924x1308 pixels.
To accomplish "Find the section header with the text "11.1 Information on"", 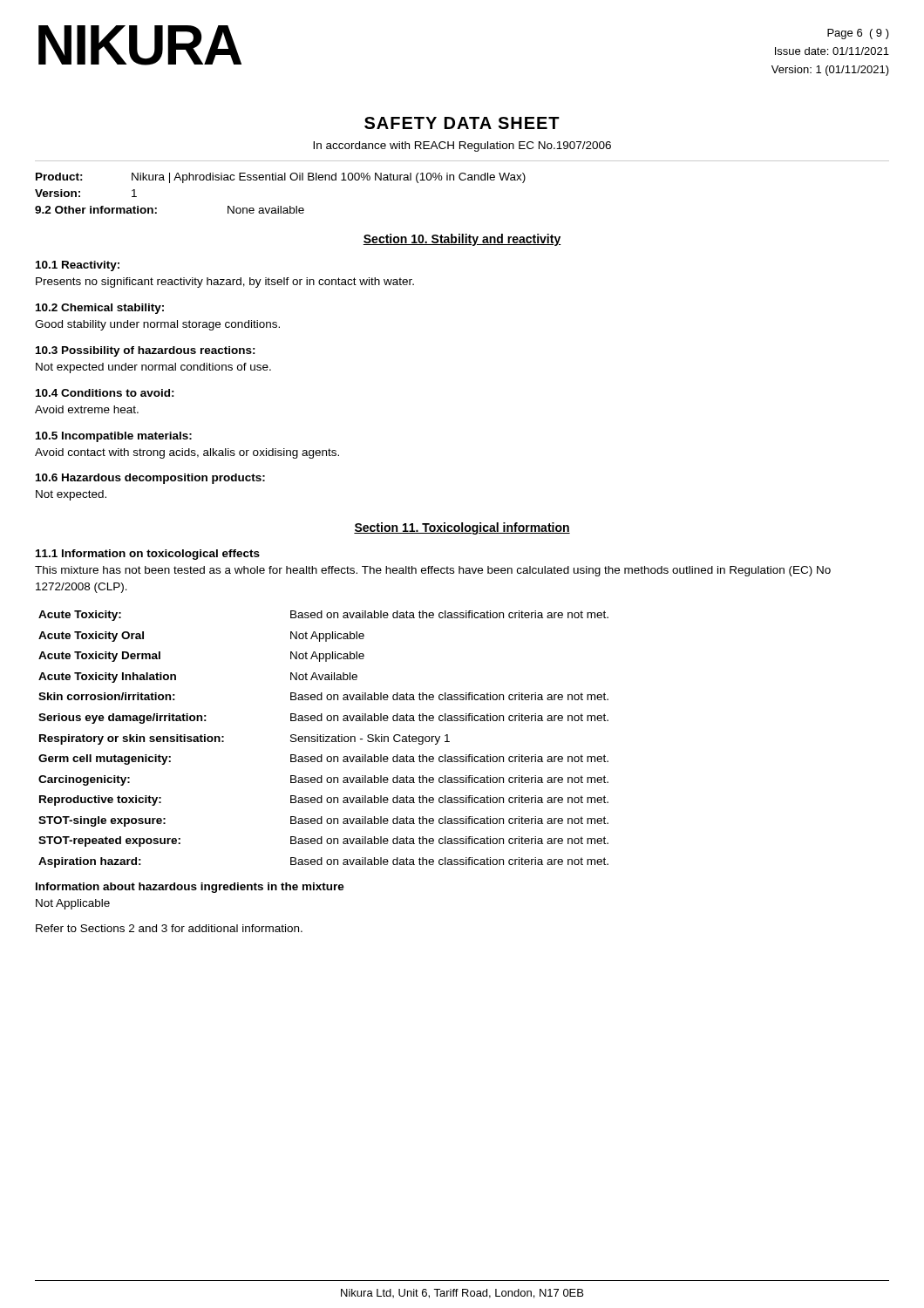I will click(147, 554).
